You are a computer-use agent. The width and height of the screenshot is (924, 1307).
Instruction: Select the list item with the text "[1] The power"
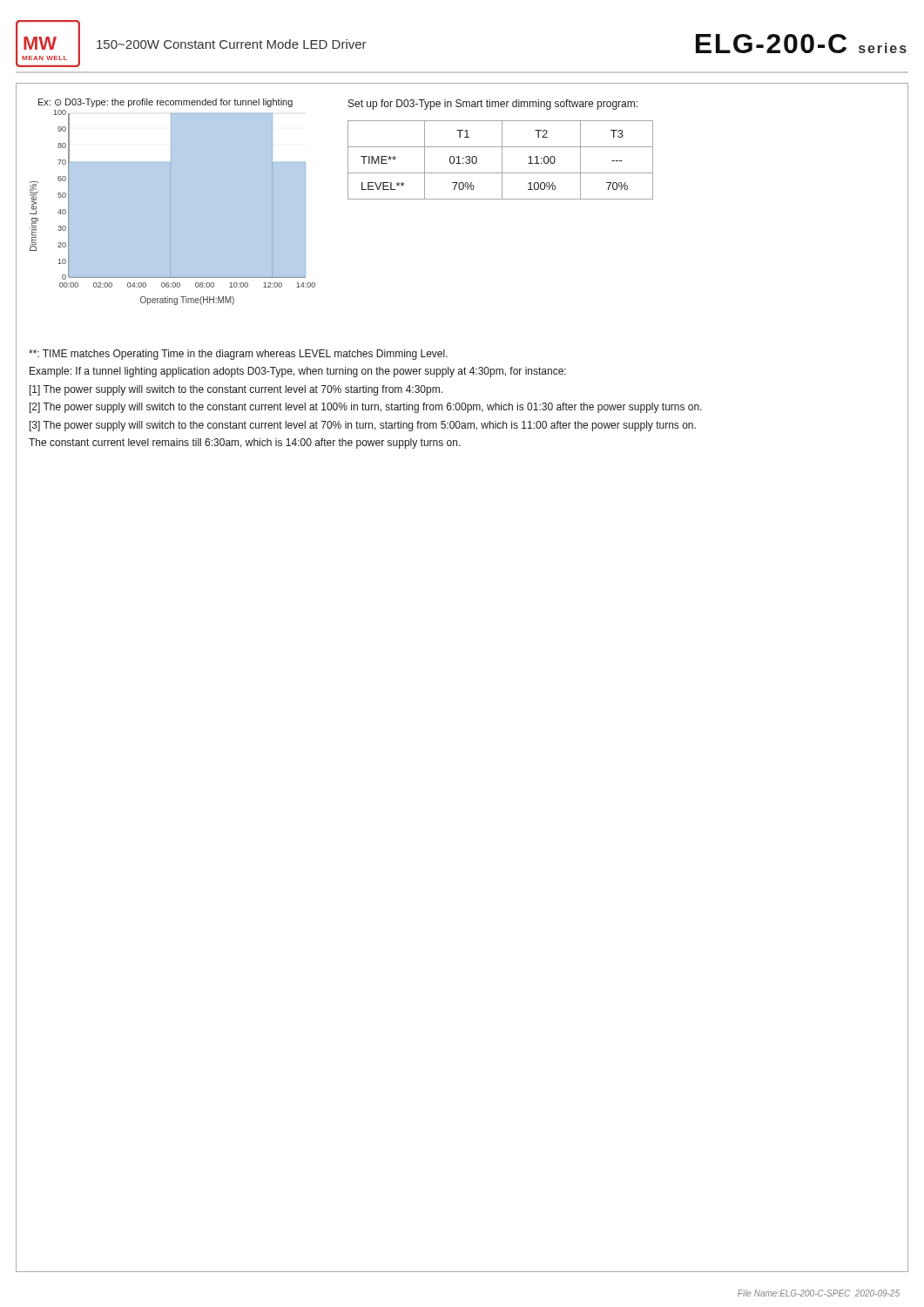coord(236,389)
